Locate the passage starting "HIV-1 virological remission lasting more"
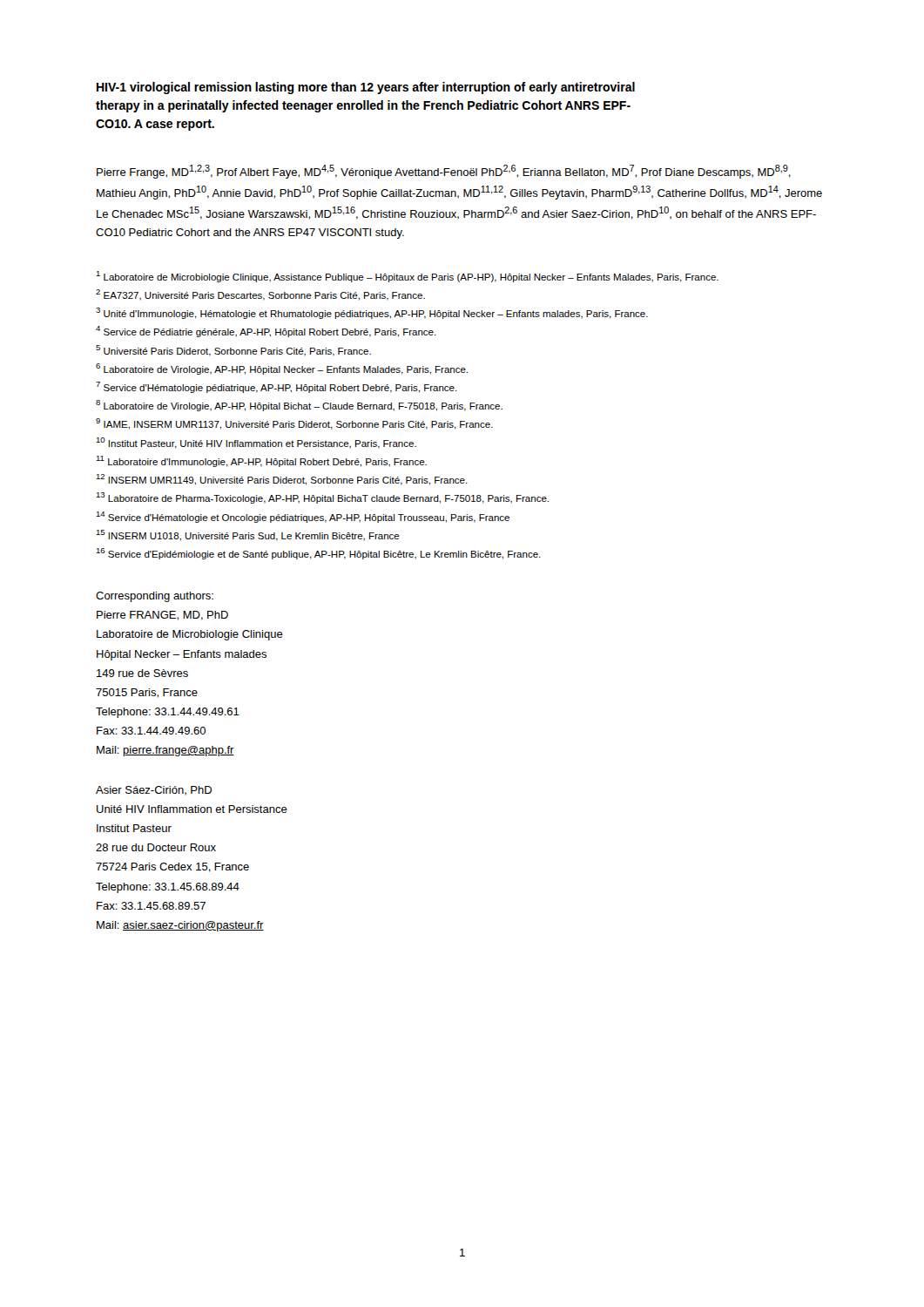The width and height of the screenshot is (924, 1307). [x=365, y=105]
